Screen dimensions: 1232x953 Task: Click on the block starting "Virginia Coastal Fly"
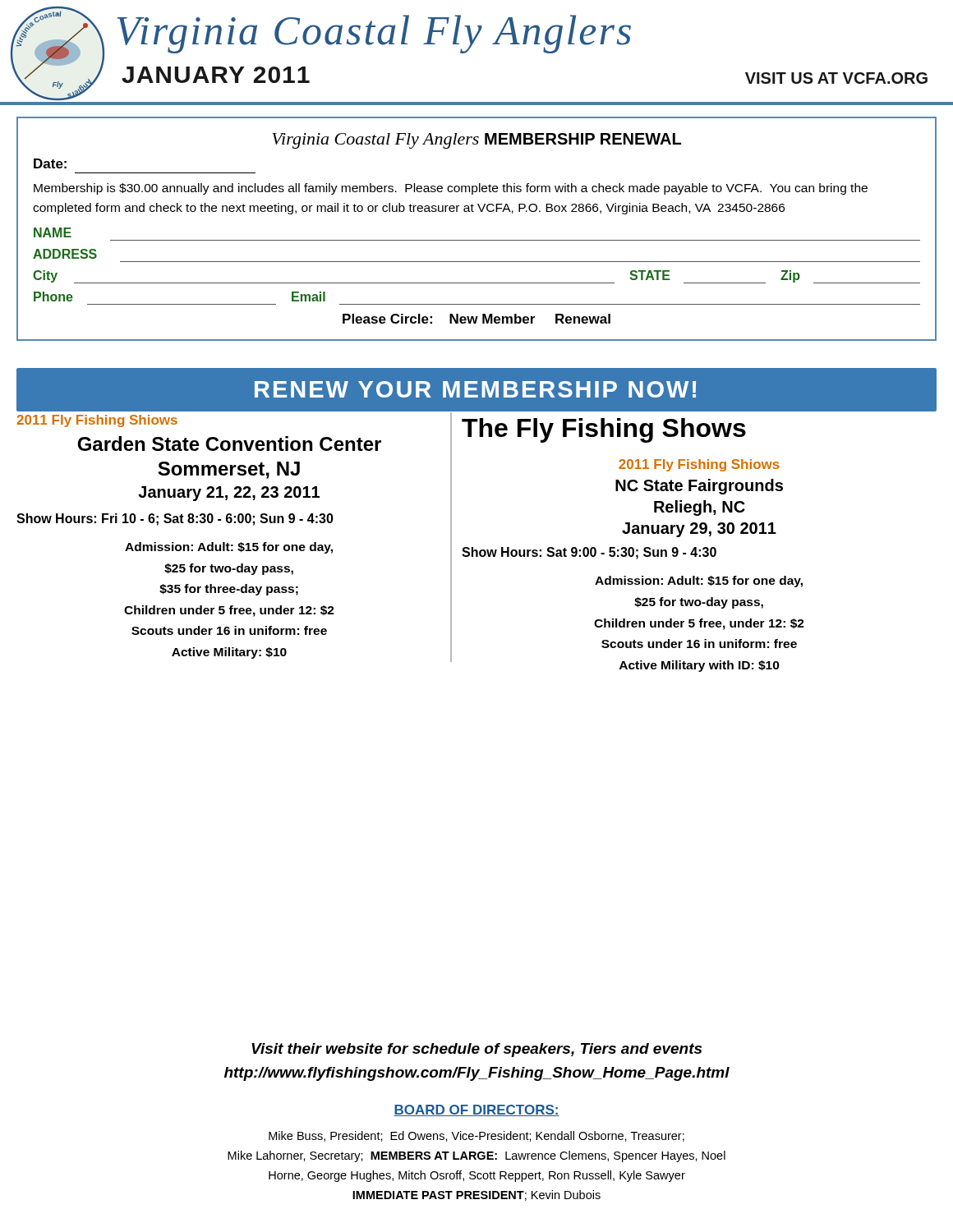coord(476,228)
